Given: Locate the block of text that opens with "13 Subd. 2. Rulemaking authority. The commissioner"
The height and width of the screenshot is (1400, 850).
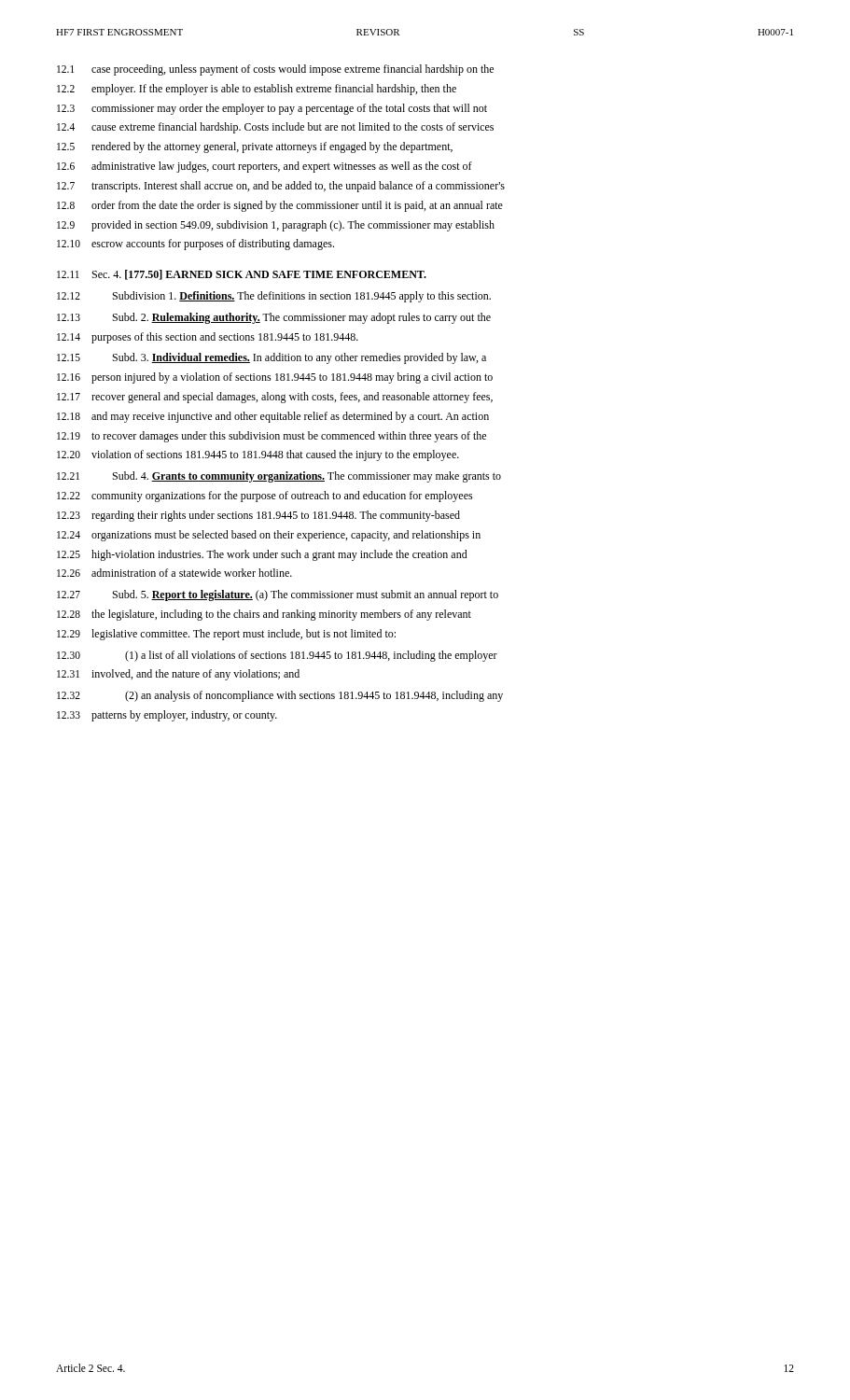Looking at the screenshot, I should 273,317.
